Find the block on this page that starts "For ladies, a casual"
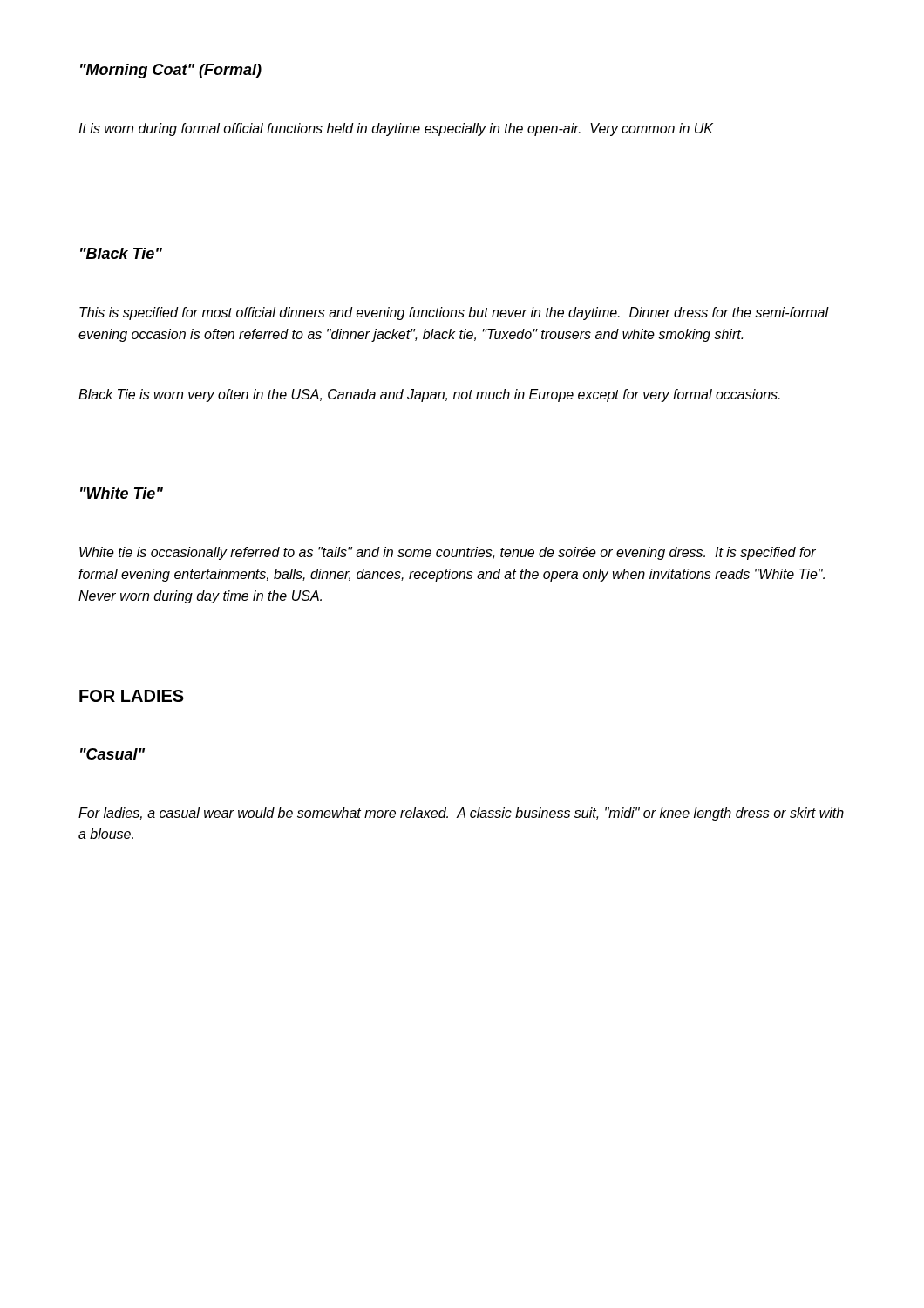 click(x=461, y=824)
